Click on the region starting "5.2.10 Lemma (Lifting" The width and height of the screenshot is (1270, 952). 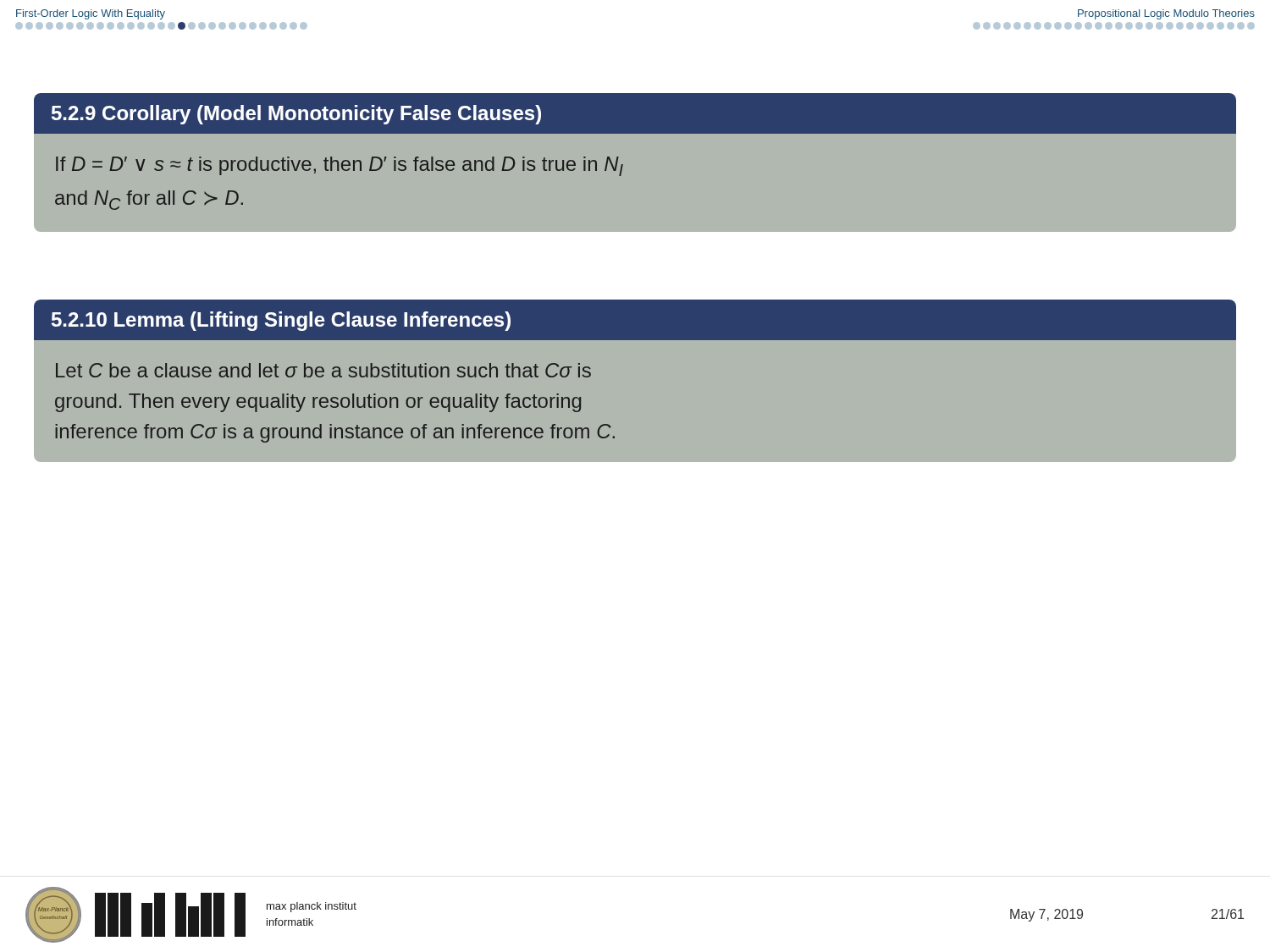[635, 319]
